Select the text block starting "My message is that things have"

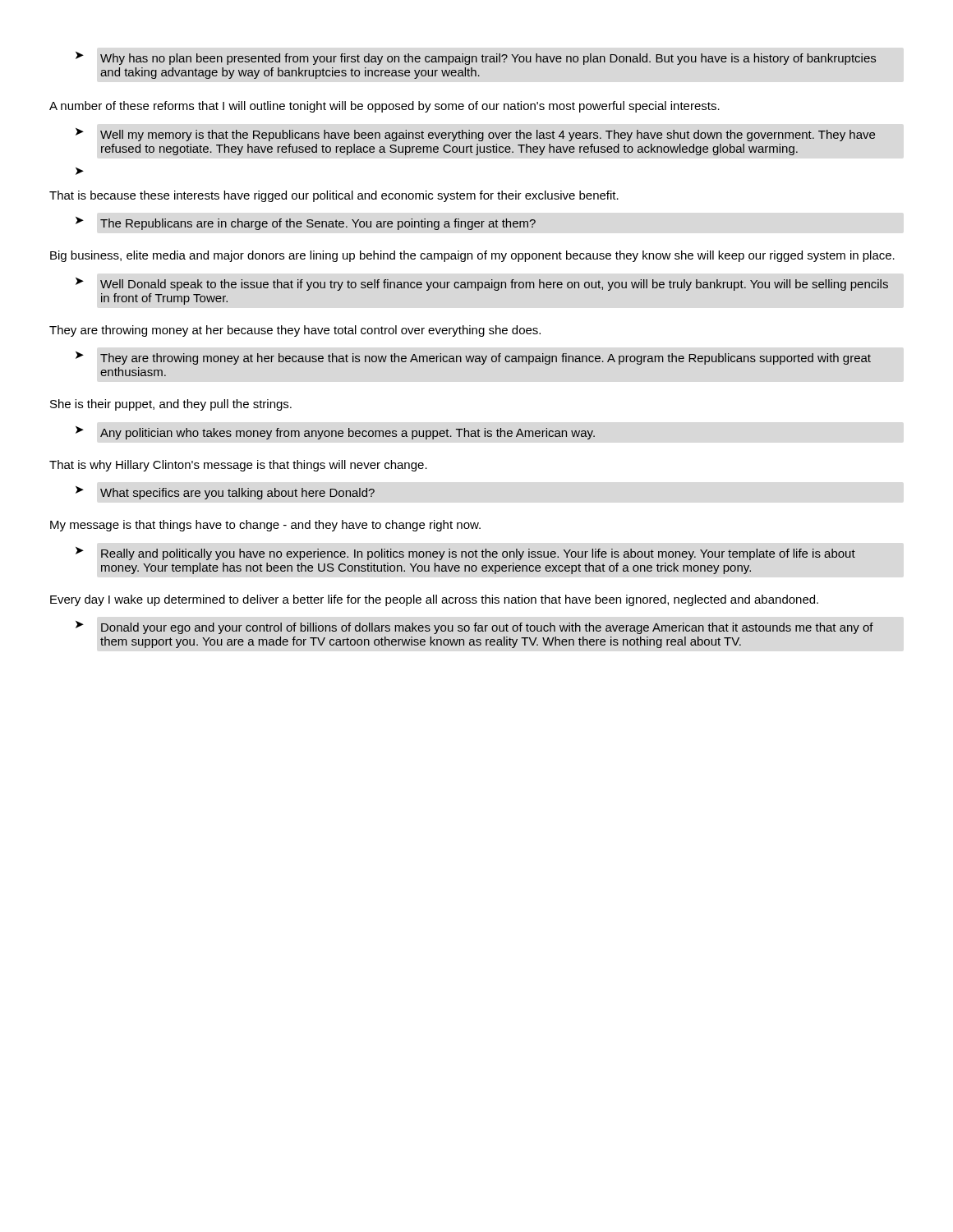click(265, 524)
